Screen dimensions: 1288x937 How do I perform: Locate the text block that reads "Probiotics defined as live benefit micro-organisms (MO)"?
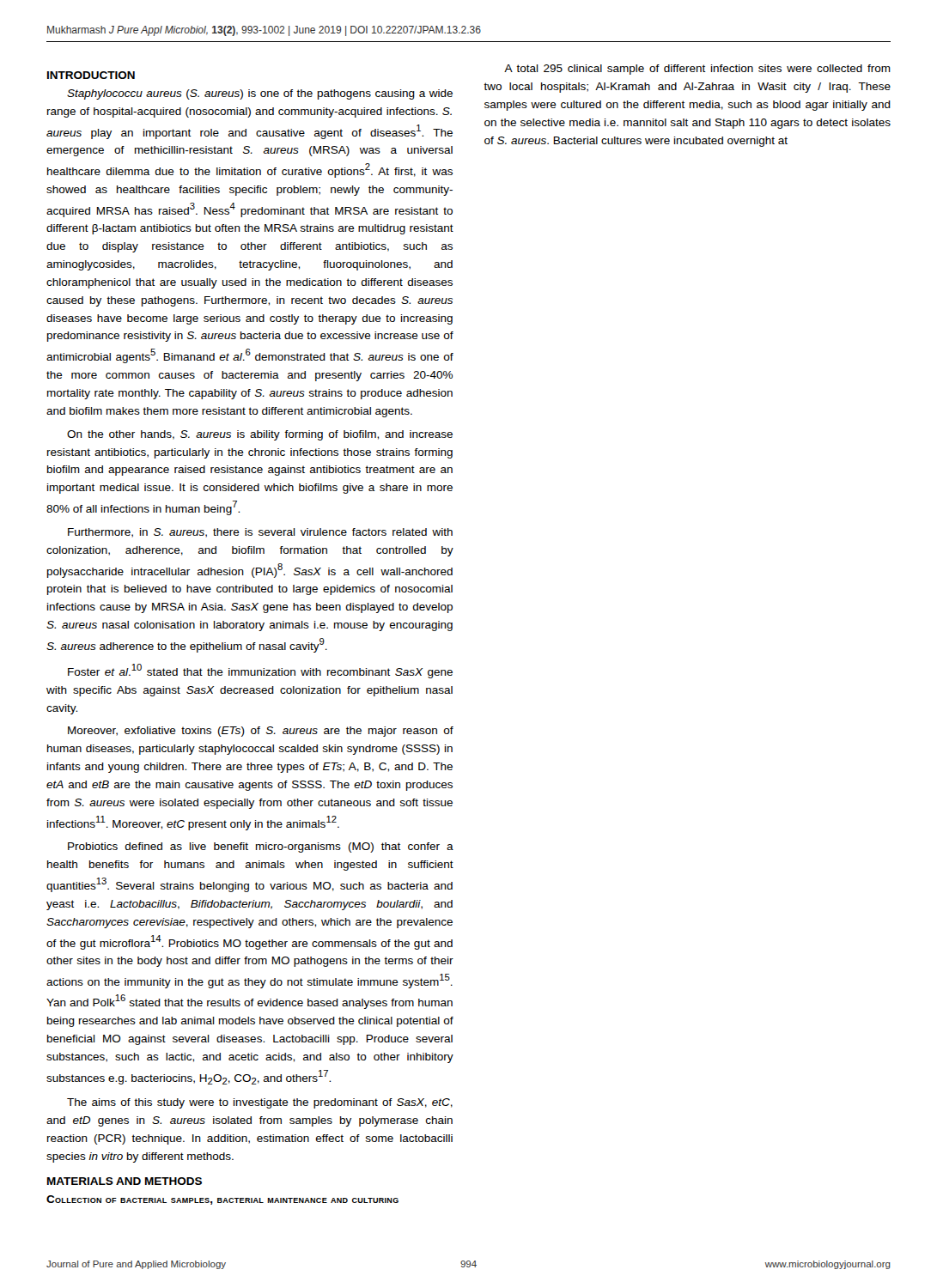point(250,963)
